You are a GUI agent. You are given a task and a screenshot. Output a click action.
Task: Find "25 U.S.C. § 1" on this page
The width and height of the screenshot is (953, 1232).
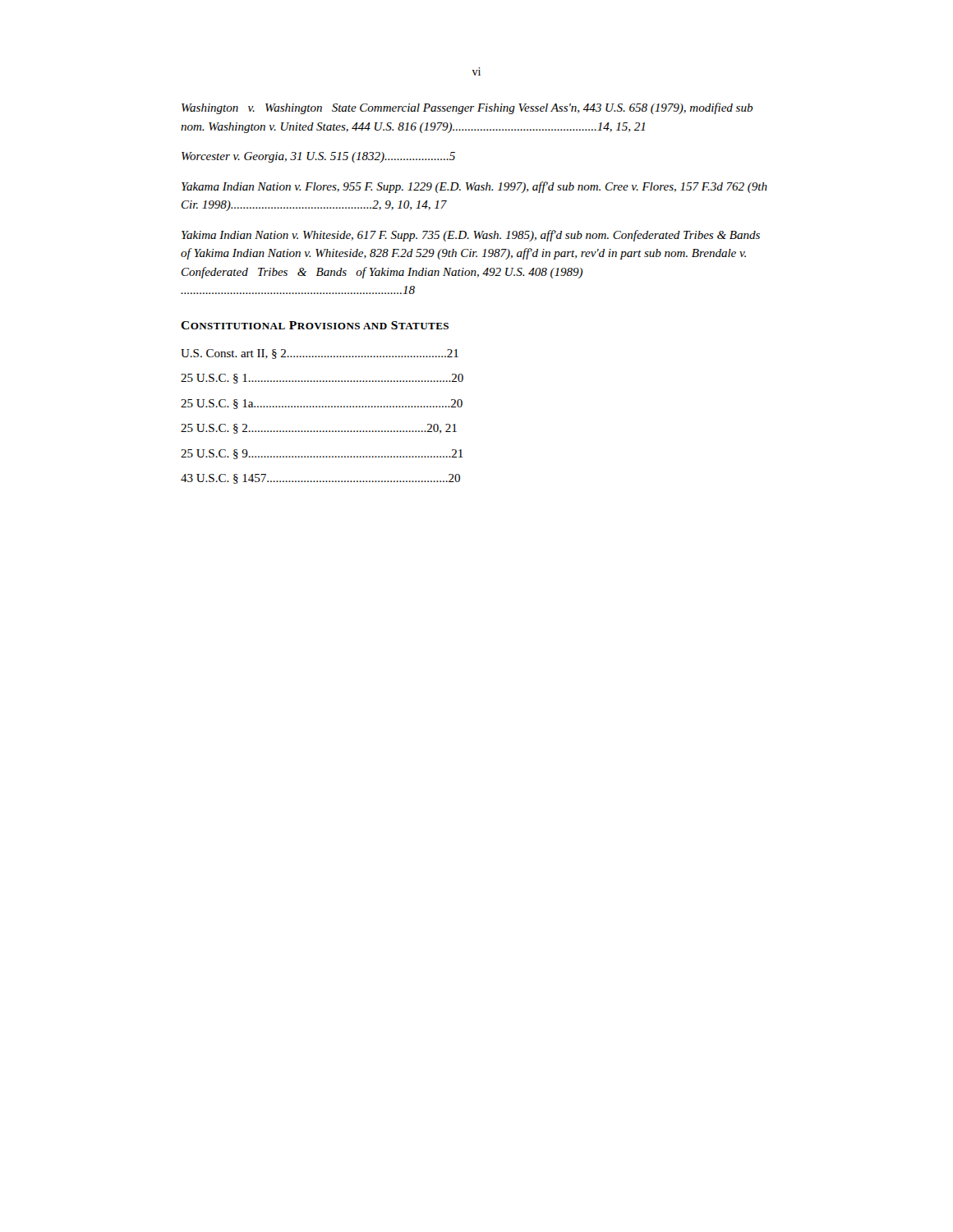pos(322,378)
